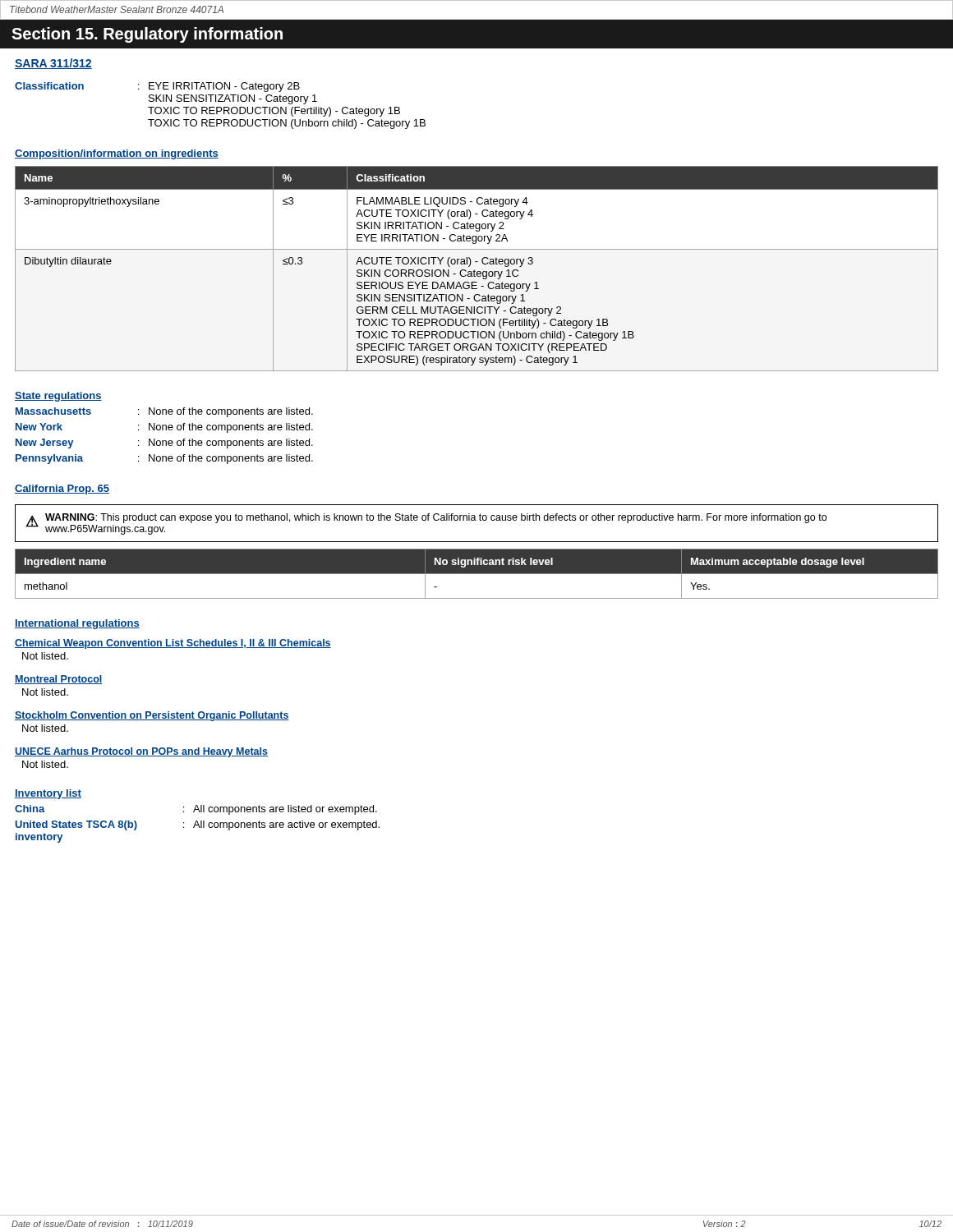Select the section header containing "Stockholm Convention on Persistent Organic Pollutants"
The width and height of the screenshot is (953, 1232).
click(x=152, y=715)
